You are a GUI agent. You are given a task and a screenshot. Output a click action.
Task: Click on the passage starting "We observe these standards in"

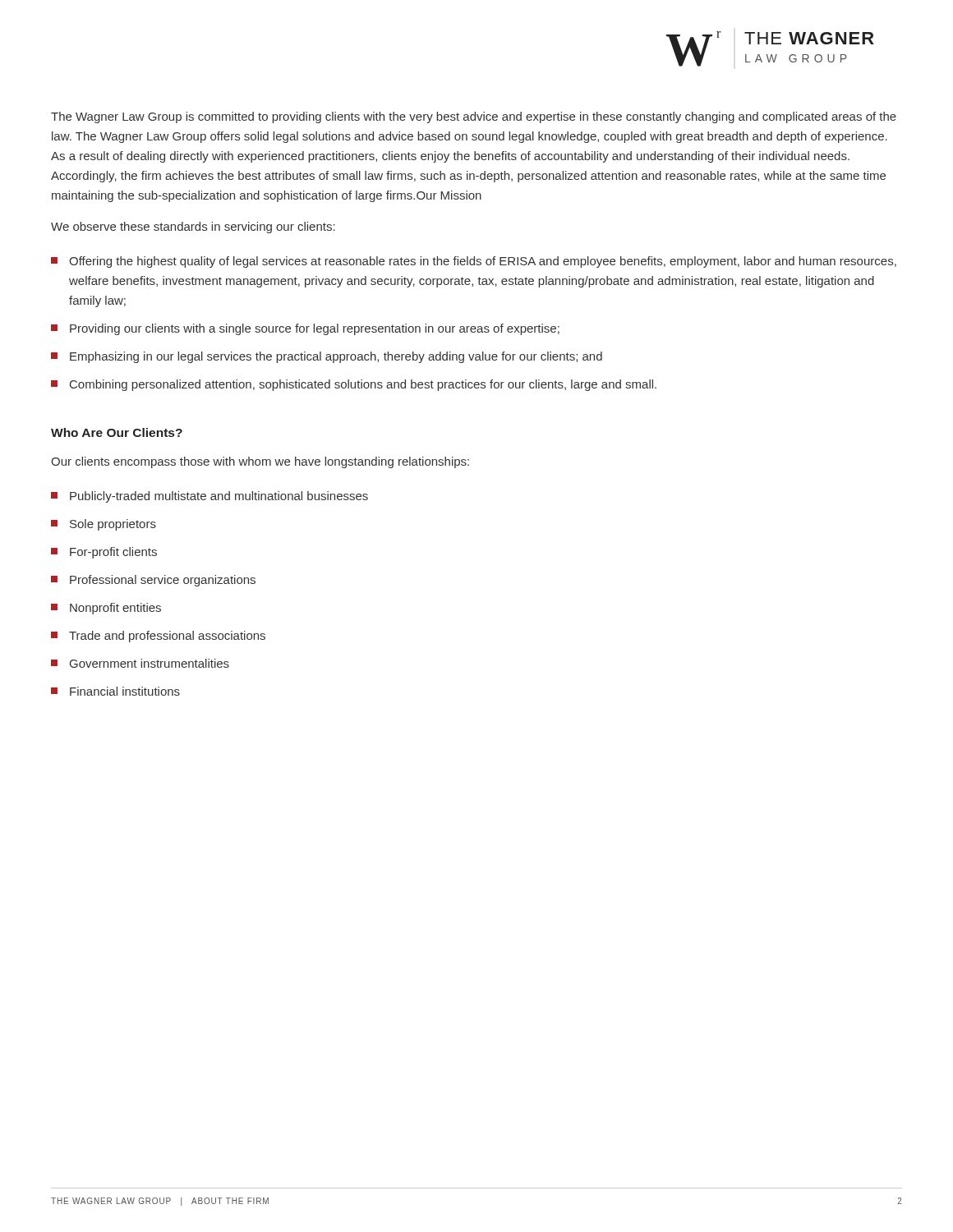pos(193,226)
